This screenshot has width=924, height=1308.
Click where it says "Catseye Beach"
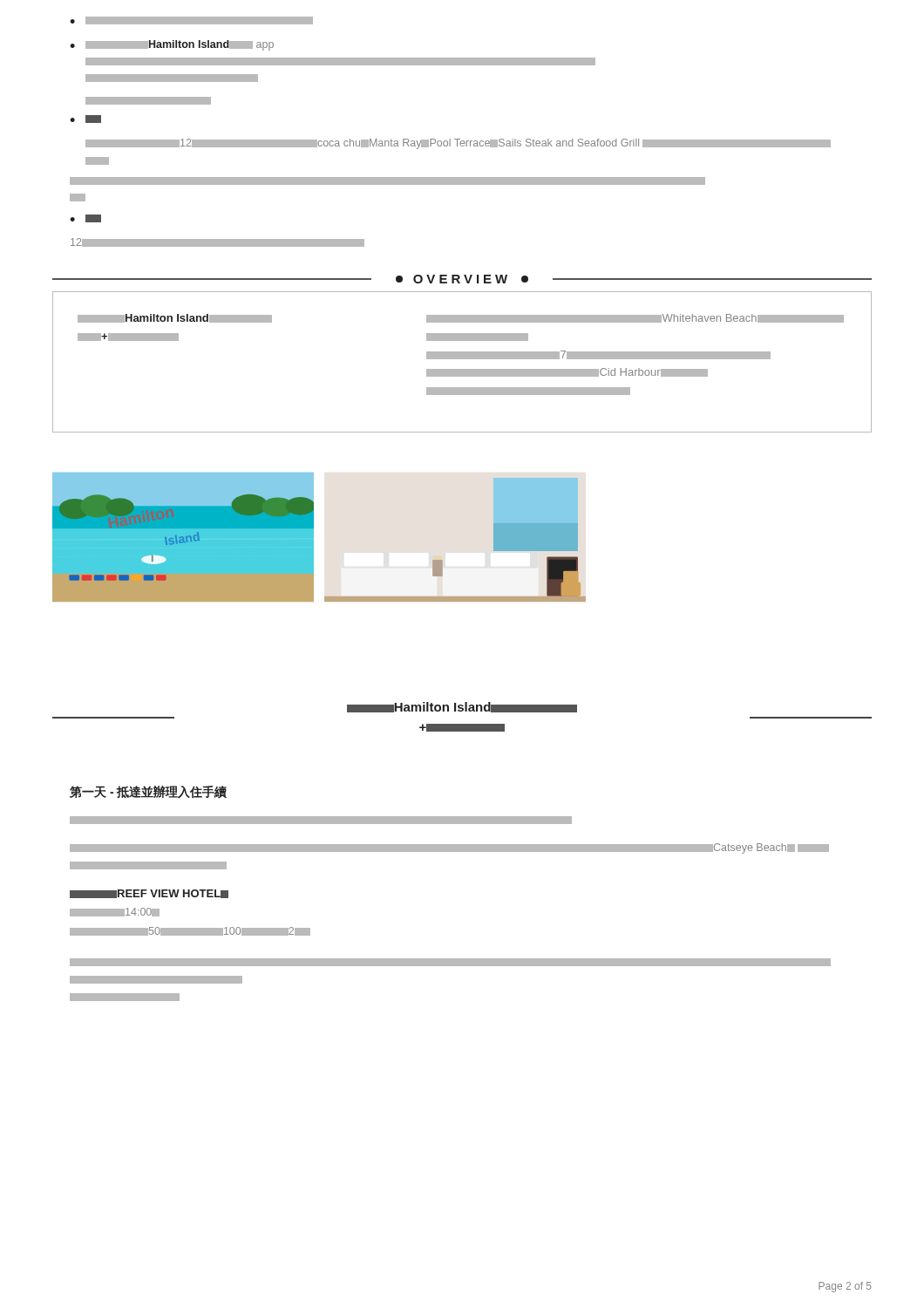(x=449, y=855)
